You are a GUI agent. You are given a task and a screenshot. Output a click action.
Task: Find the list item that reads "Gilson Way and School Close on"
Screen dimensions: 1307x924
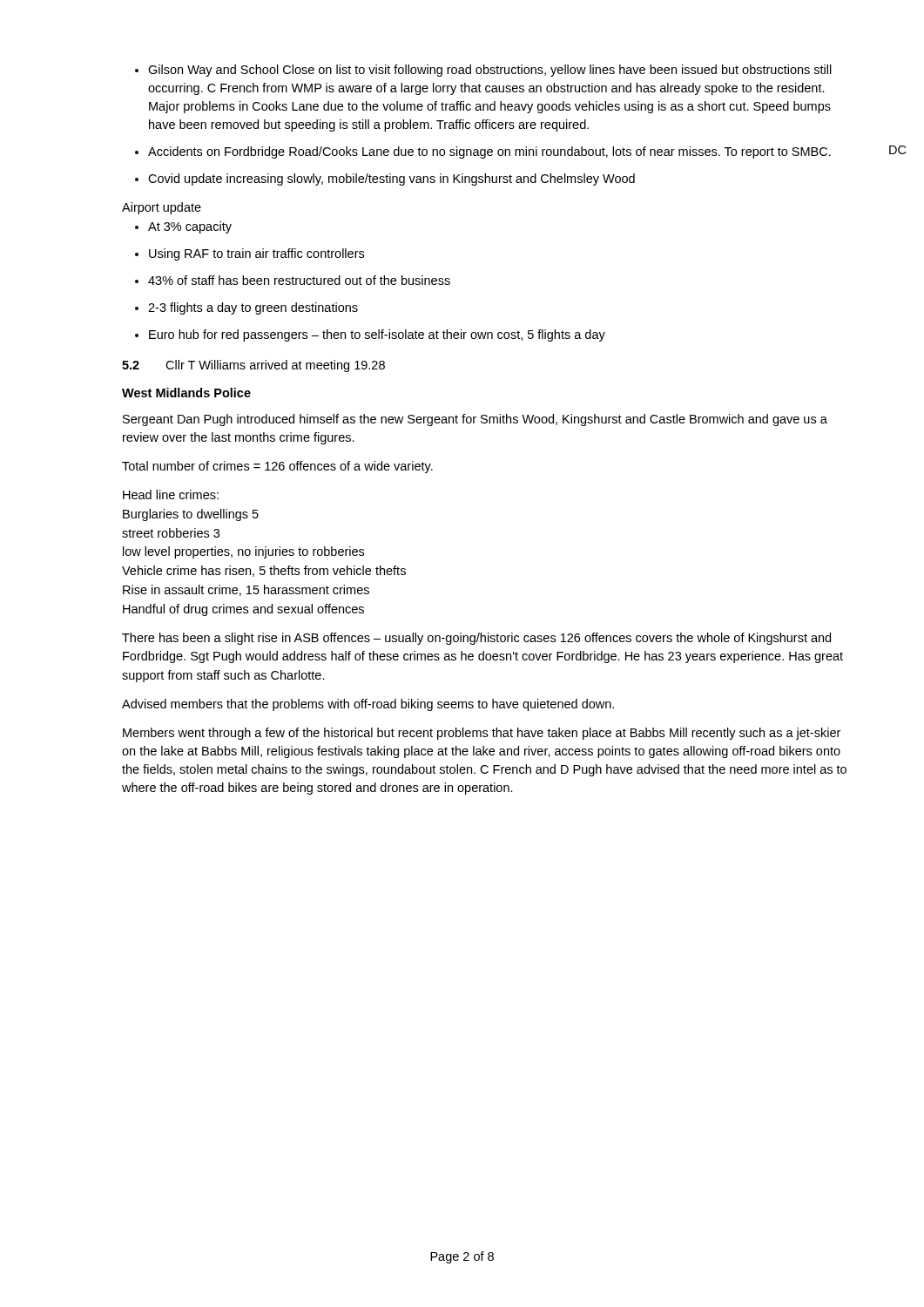pyautogui.click(x=488, y=98)
